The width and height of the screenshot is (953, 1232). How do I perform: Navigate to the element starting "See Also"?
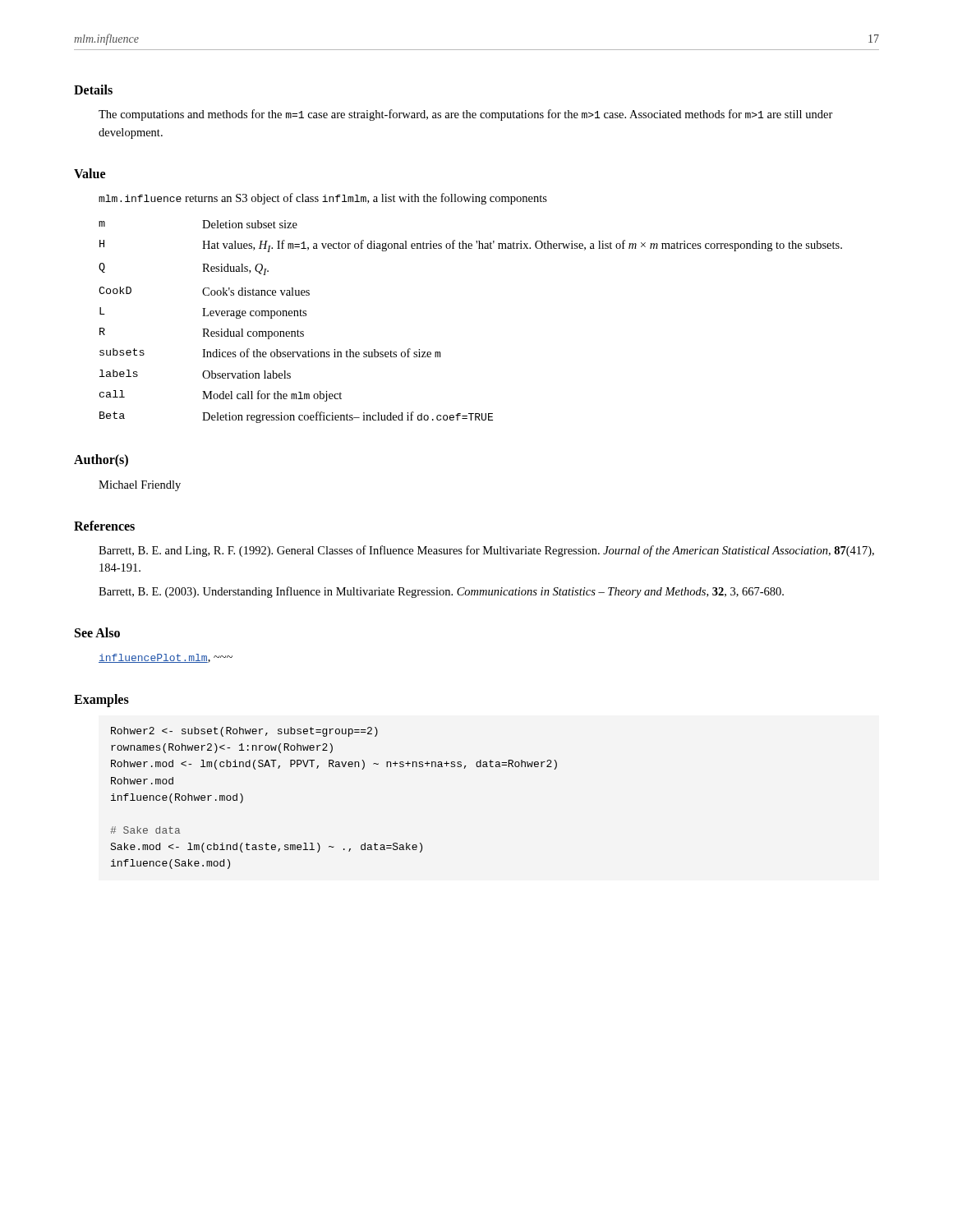tap(97, 633)
